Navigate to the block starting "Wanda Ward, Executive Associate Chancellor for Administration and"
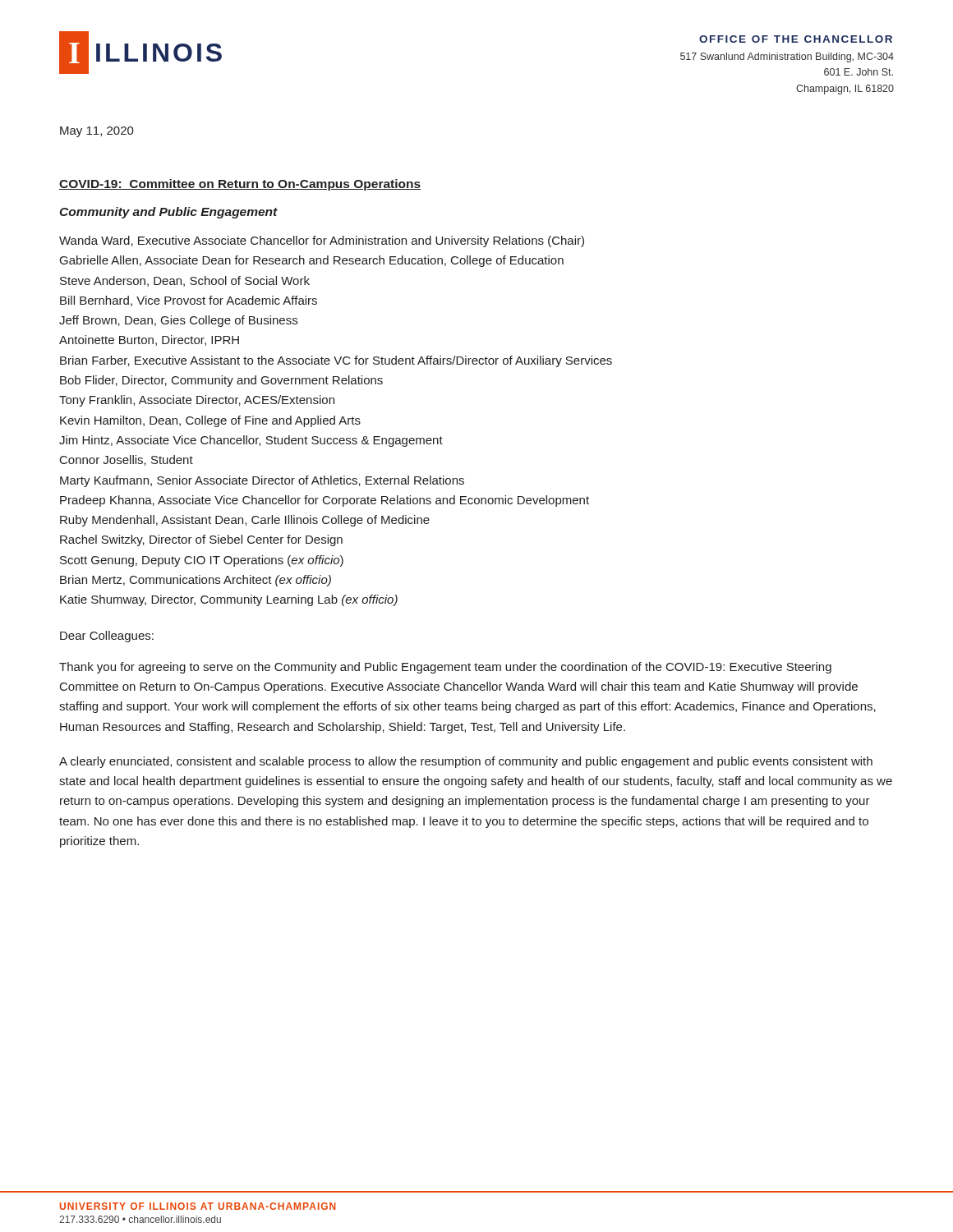The image size is (953, 1232). tap(336, 420)
